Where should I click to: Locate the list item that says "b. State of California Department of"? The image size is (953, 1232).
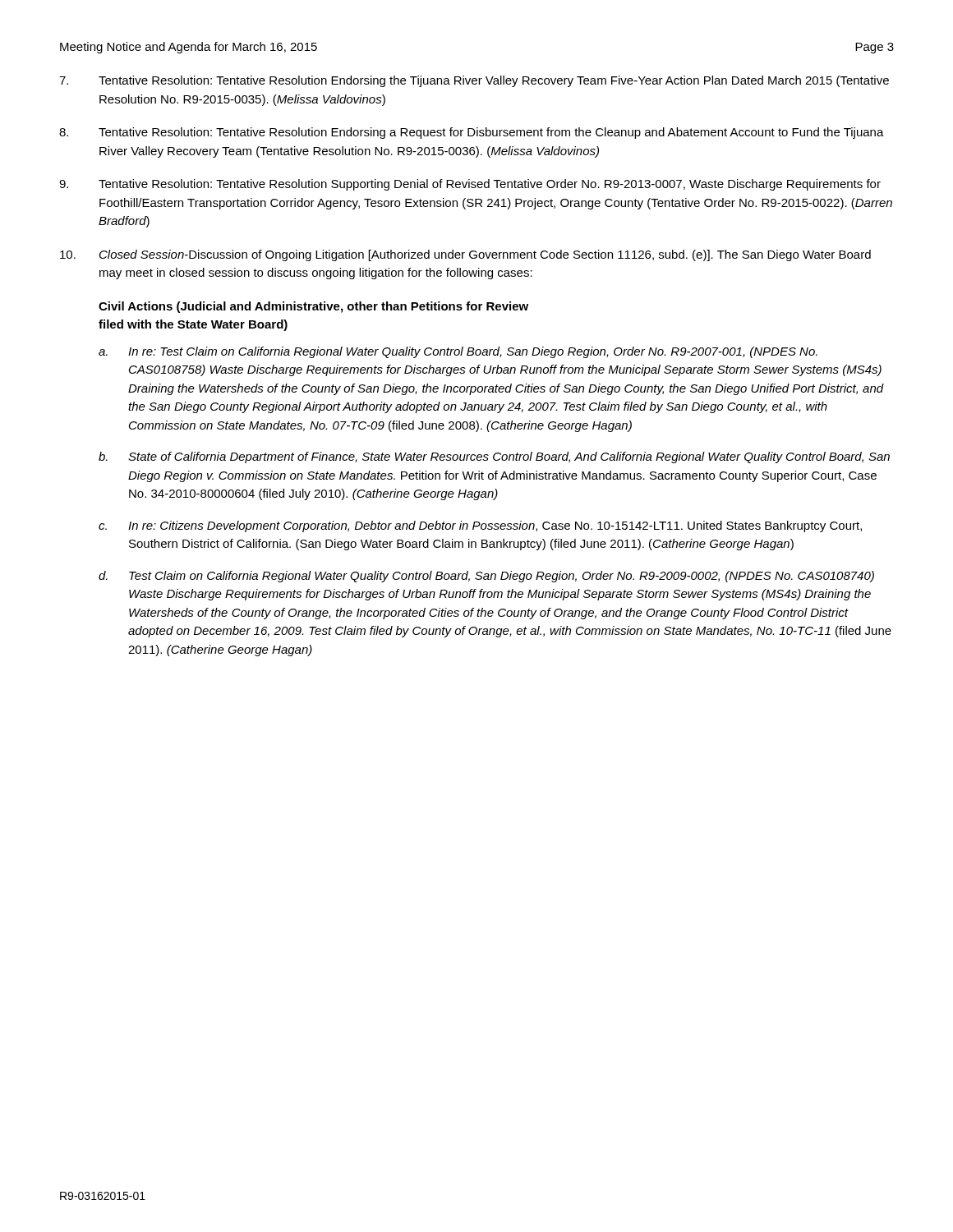496,475
